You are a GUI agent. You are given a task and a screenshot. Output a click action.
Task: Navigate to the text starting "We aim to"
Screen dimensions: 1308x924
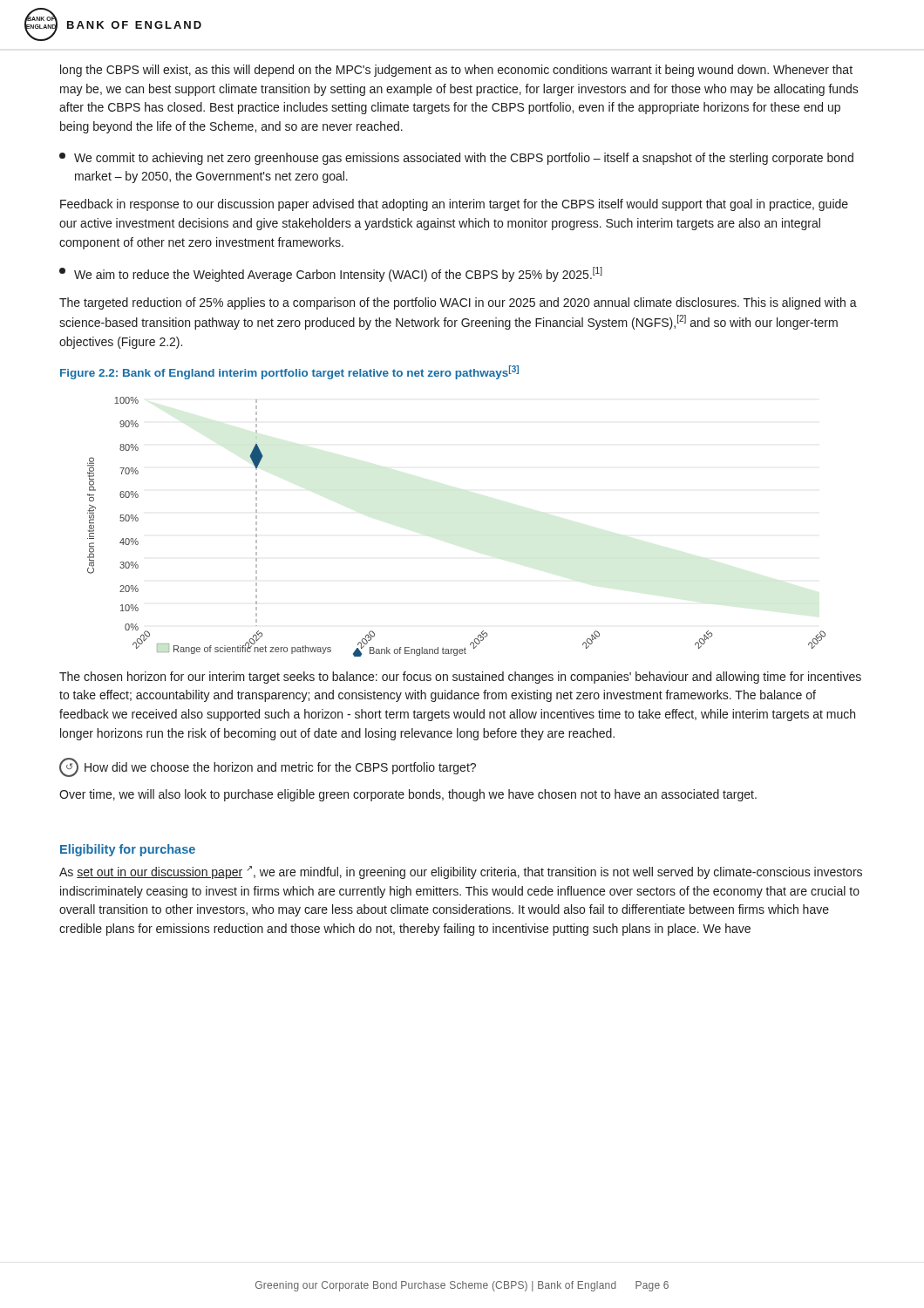[331, 275]
